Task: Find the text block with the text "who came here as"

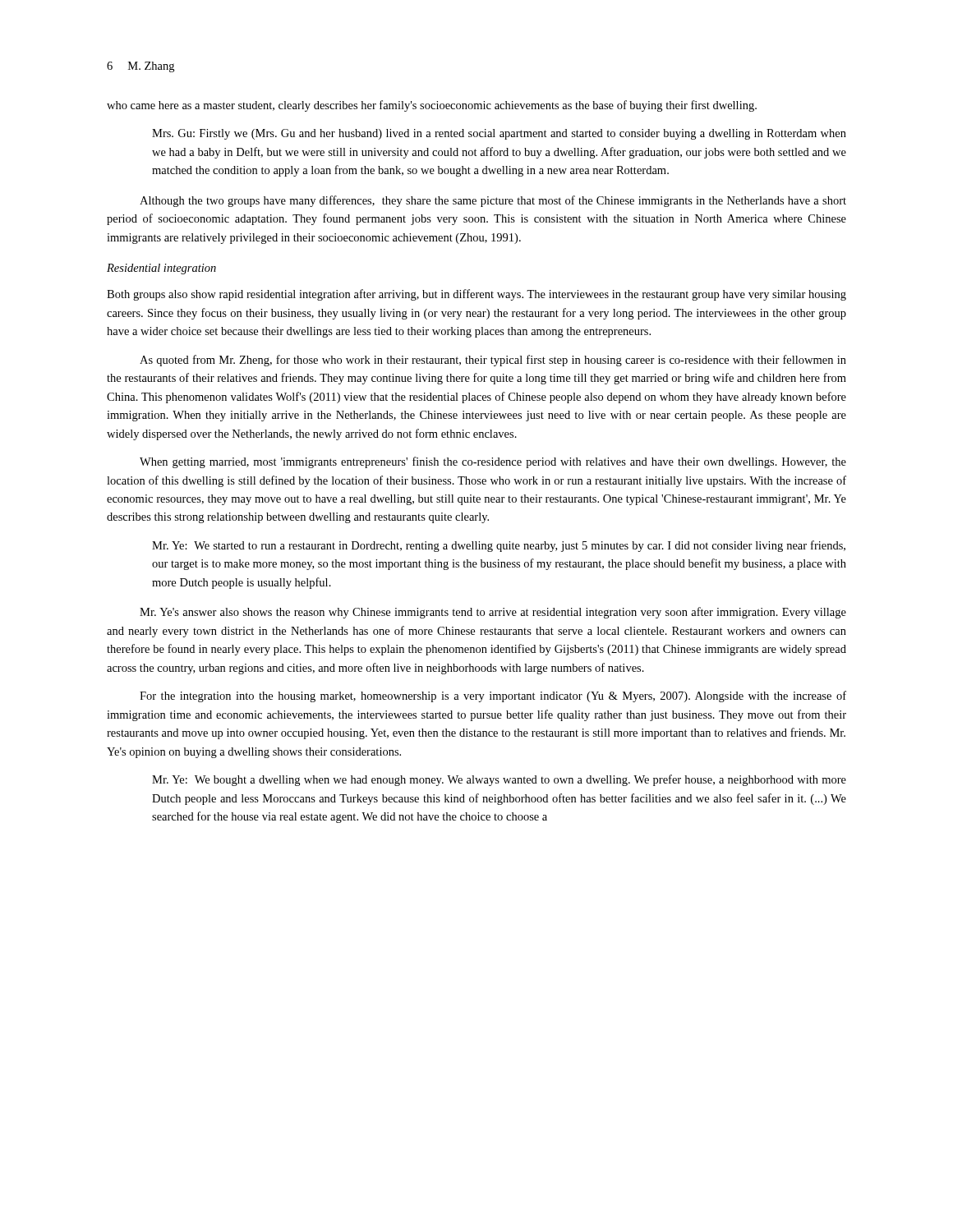Action: (432, 105)
